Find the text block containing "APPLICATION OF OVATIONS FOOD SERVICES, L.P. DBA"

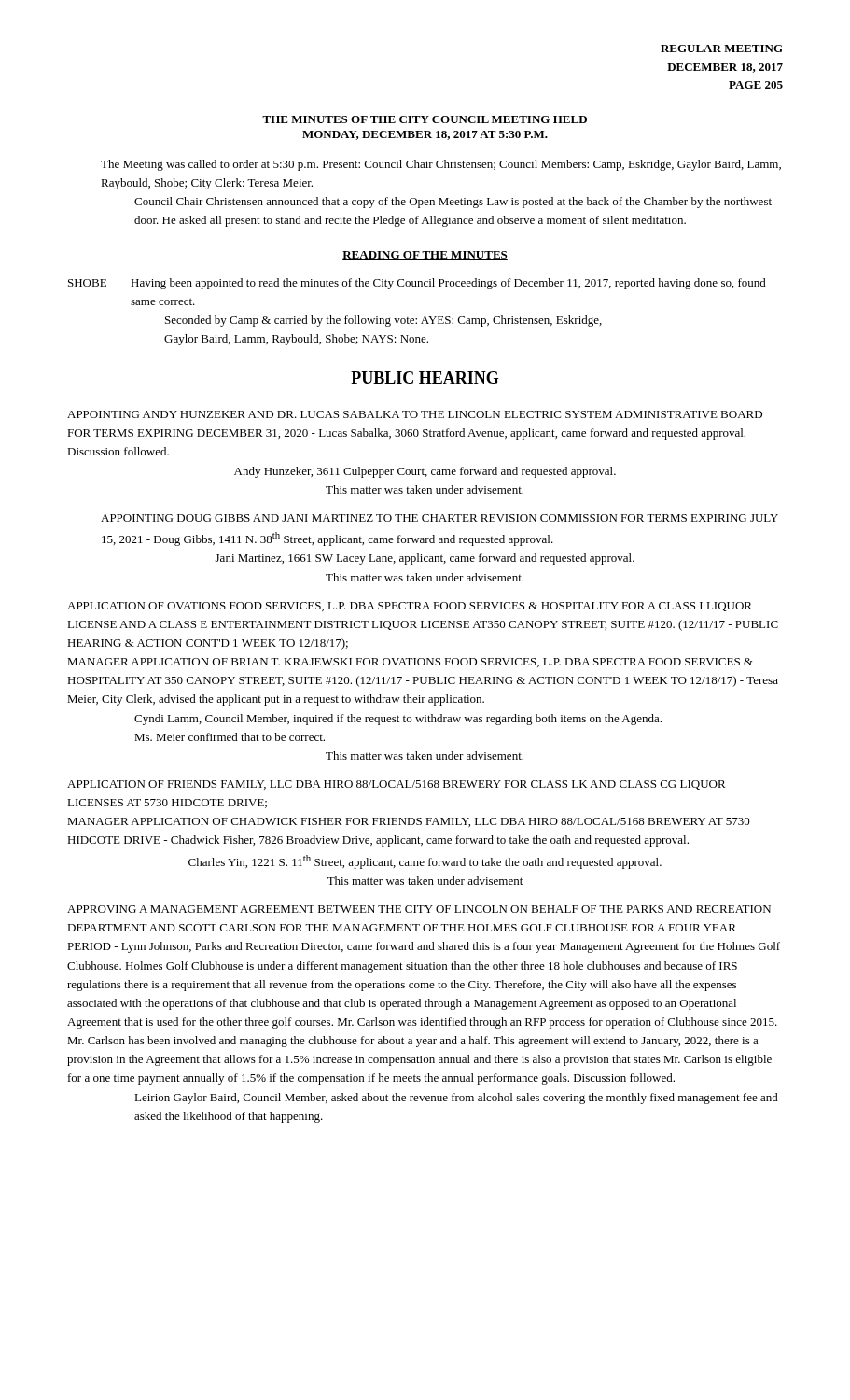425,681
